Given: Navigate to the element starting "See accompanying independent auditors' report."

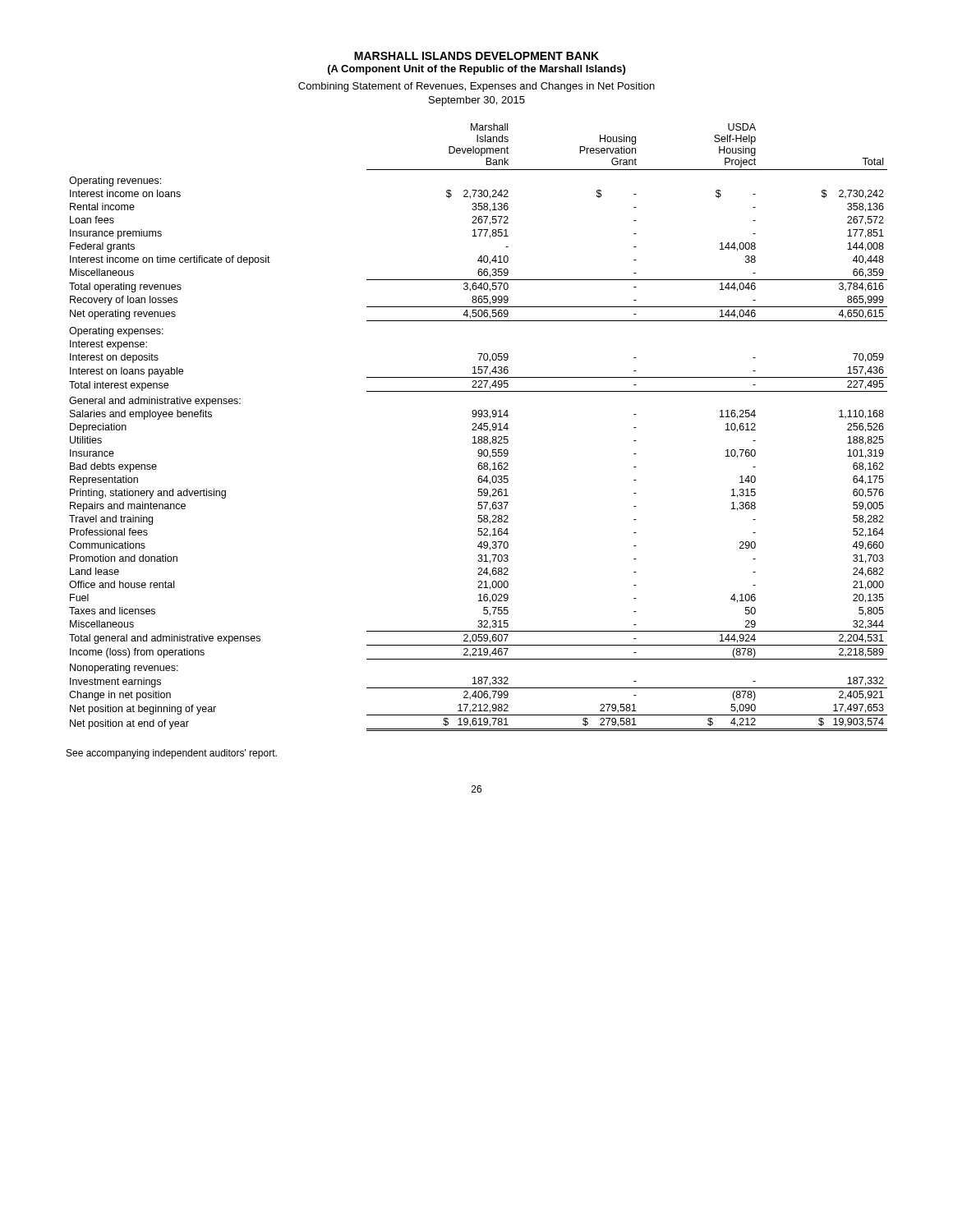Looking at the screenshot, I should tap(172, 753).
